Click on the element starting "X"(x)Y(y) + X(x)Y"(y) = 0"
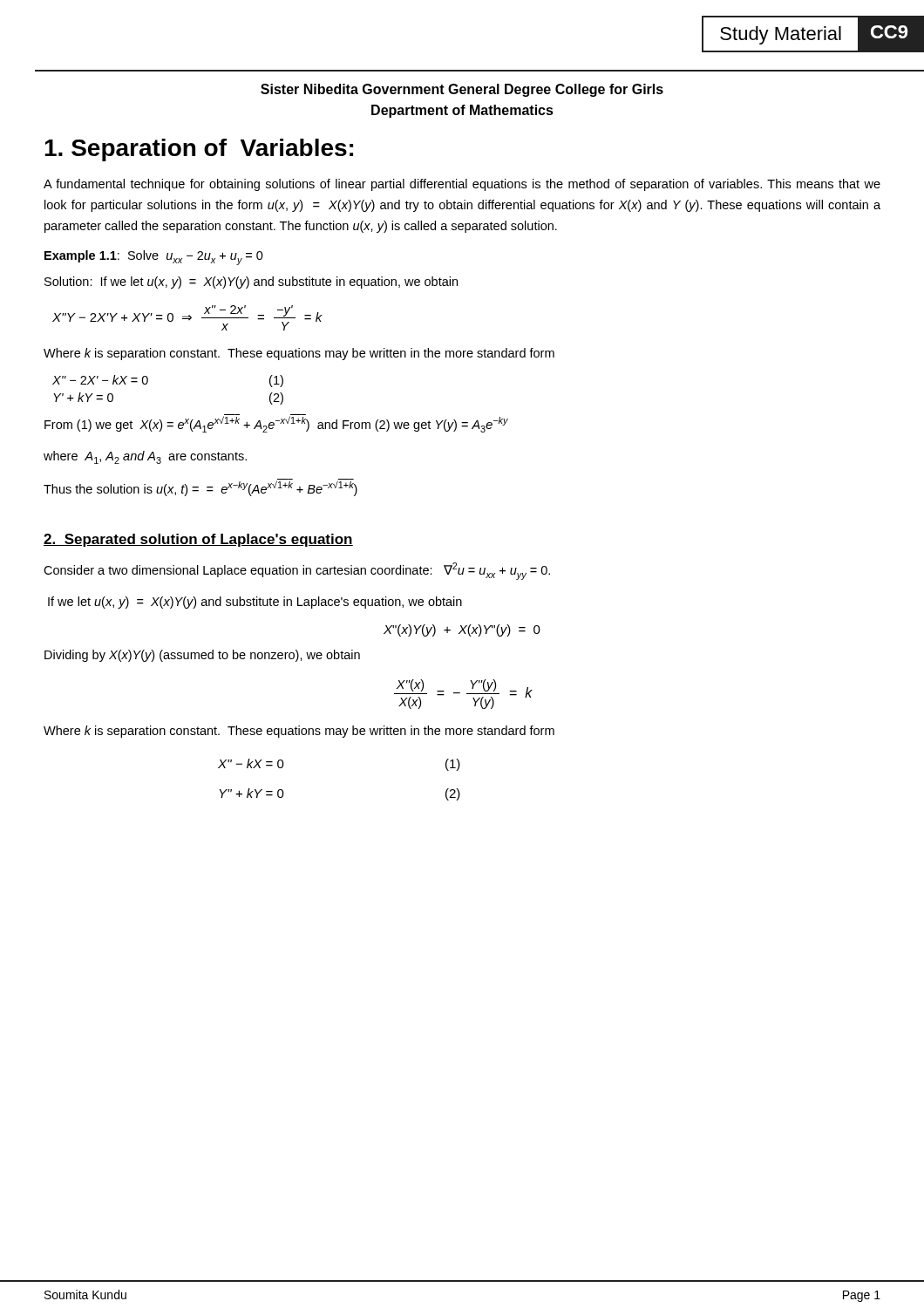This screenshot has width=924, height=1308. (462, 629)
